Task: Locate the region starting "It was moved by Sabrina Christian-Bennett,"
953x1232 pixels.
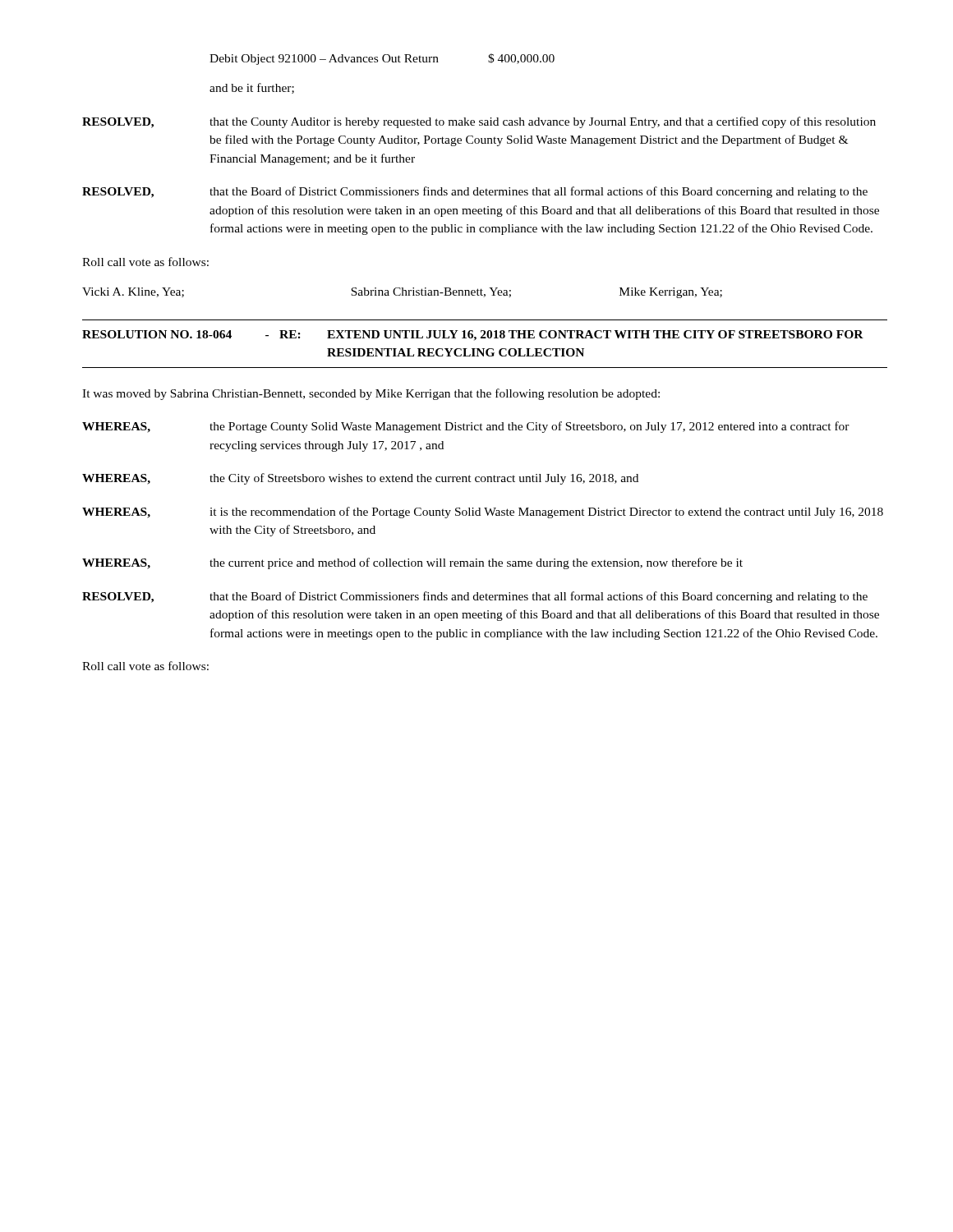Action: click(371, 393)
